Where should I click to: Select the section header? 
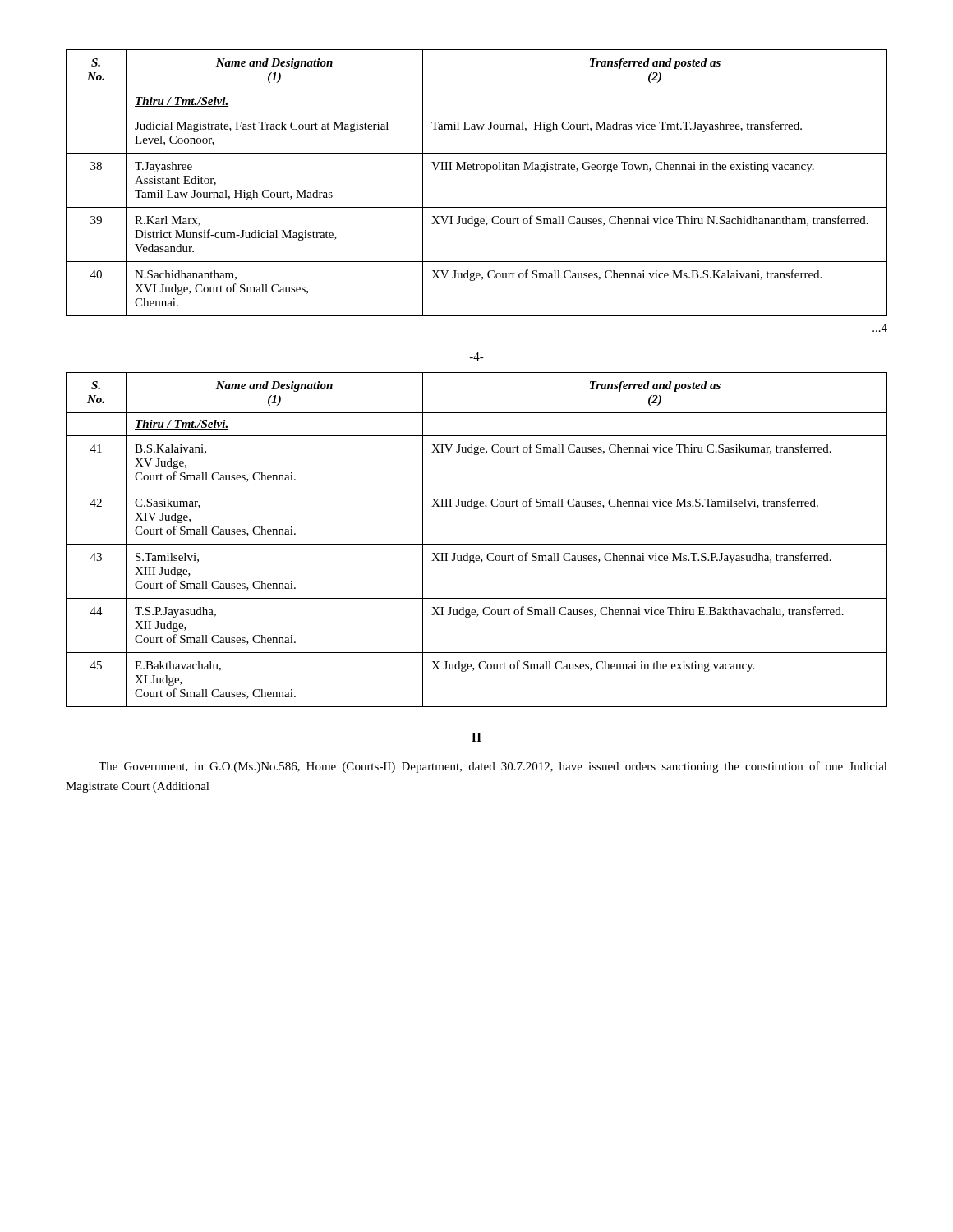pos(476,737)
